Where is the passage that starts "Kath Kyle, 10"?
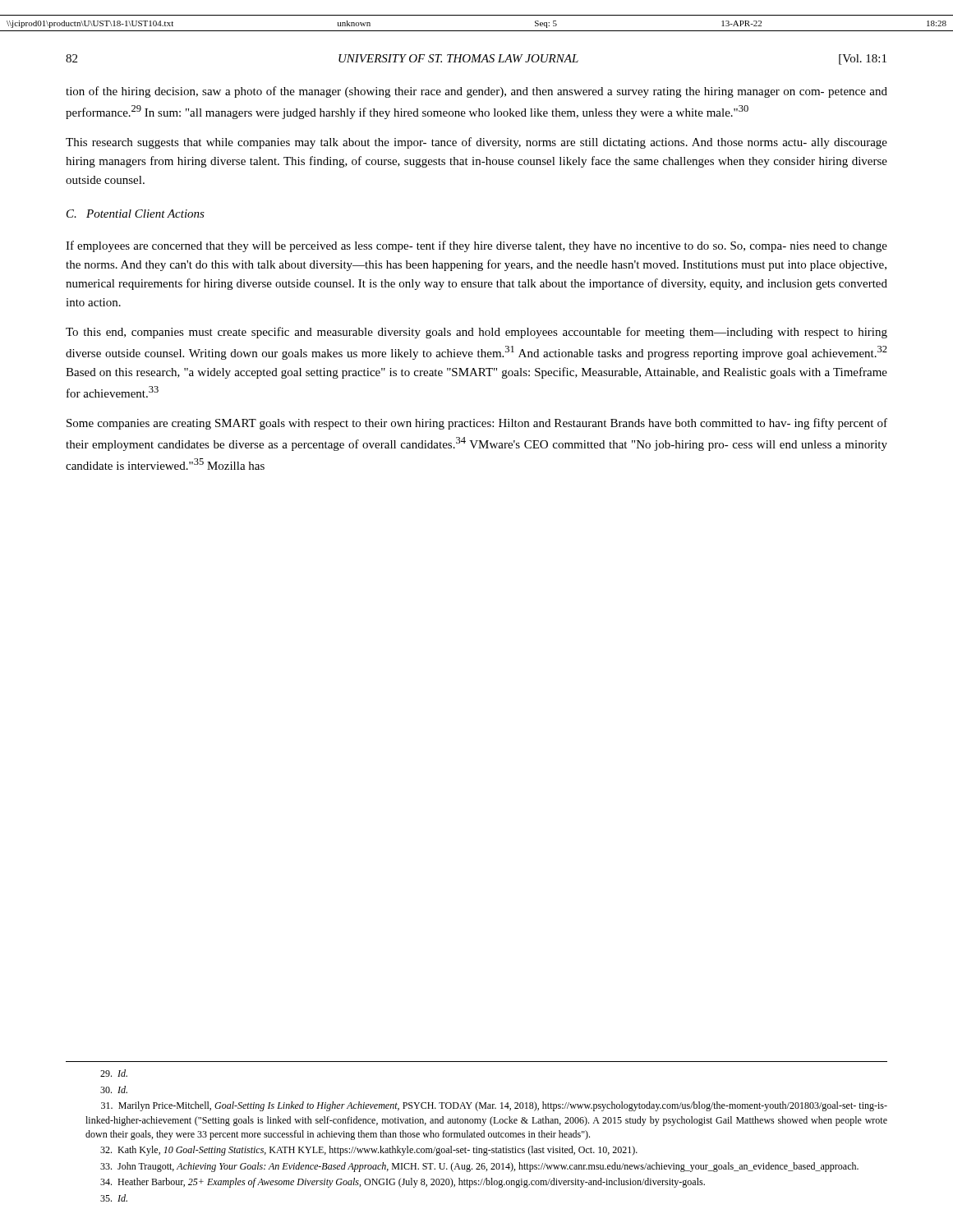 coord(476,1151)
